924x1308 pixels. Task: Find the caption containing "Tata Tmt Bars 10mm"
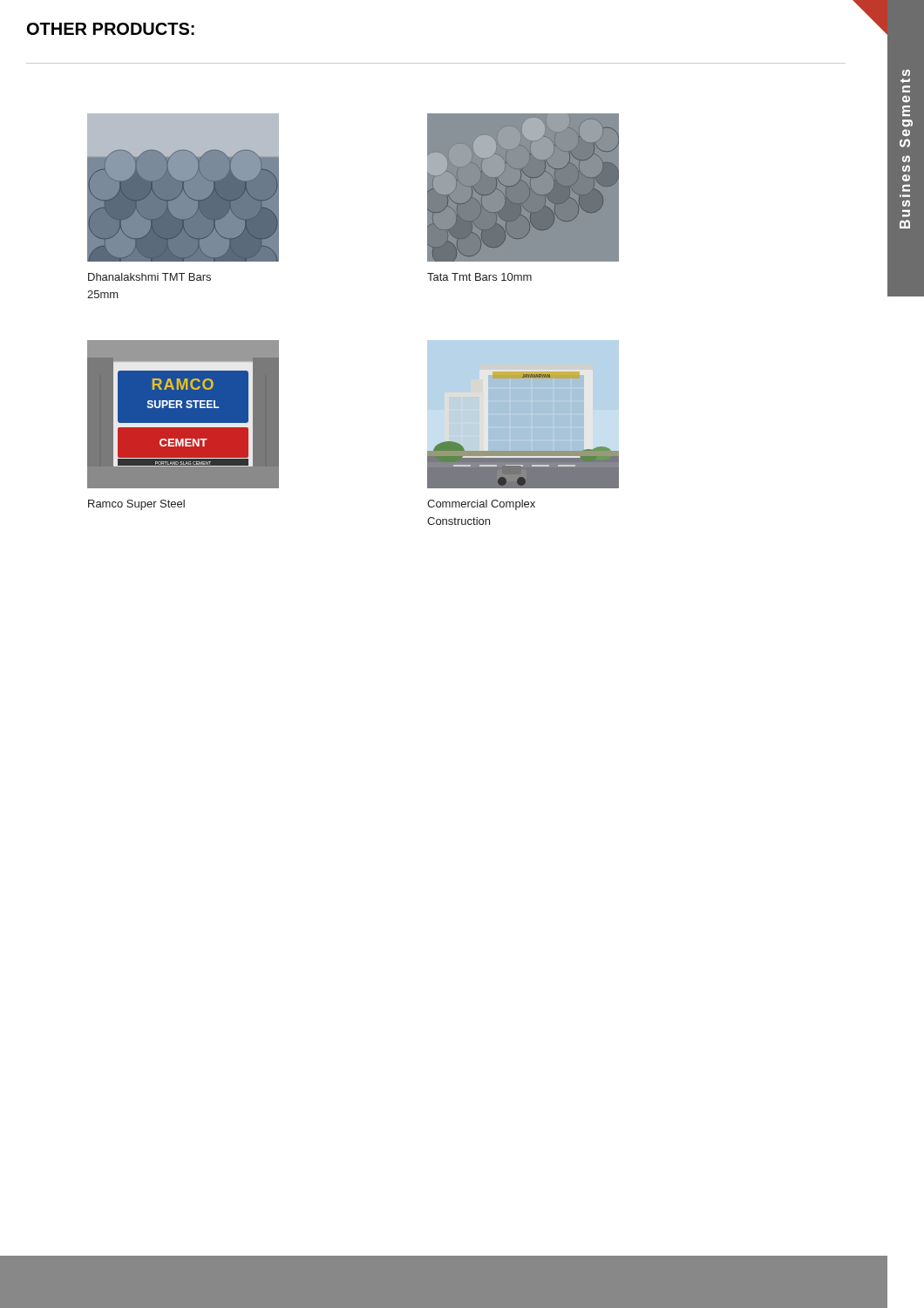tap(480, 277)
